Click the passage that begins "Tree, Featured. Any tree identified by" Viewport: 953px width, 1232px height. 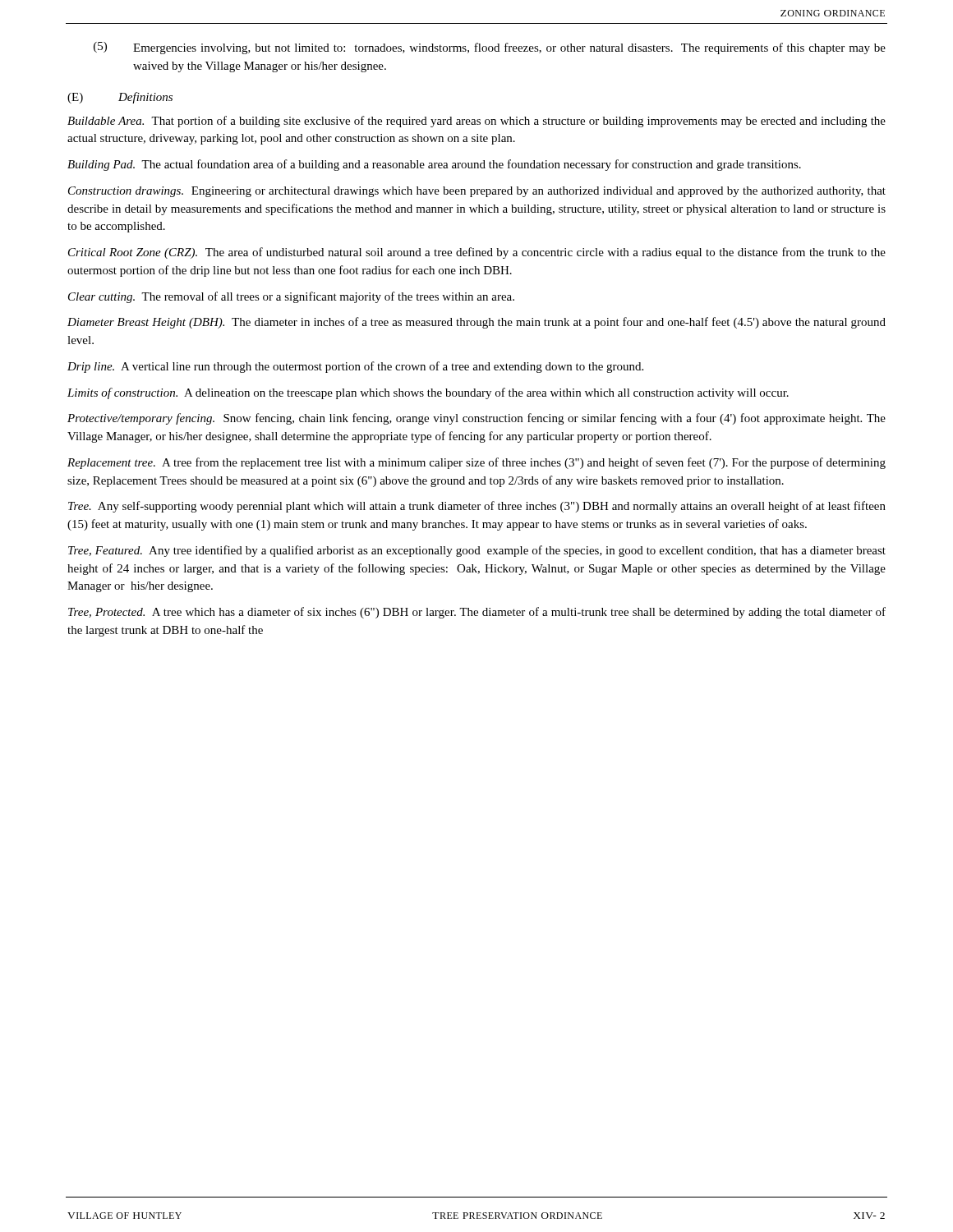[476, 568]
